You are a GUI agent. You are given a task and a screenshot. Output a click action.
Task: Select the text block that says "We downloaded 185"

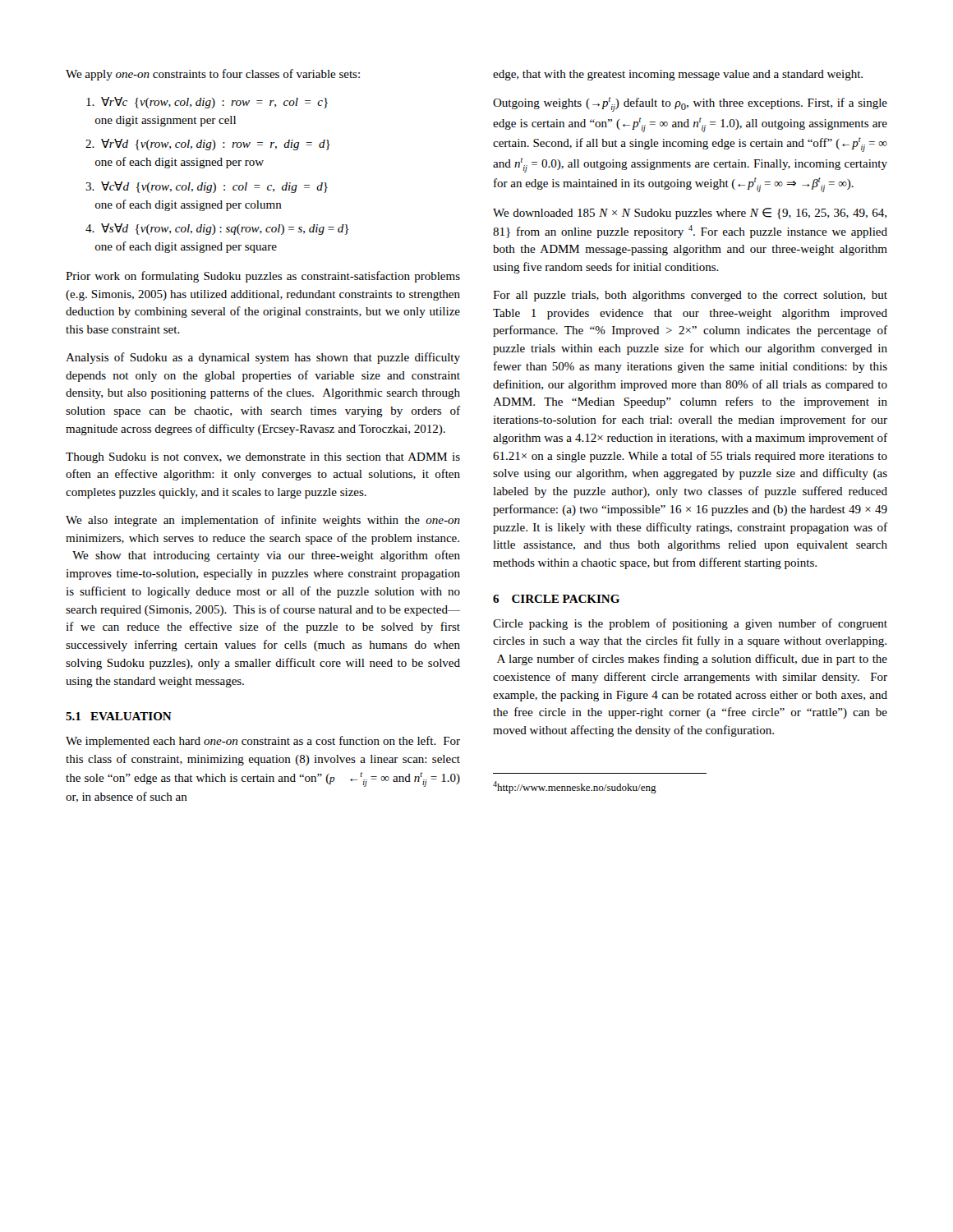point(690,240)
